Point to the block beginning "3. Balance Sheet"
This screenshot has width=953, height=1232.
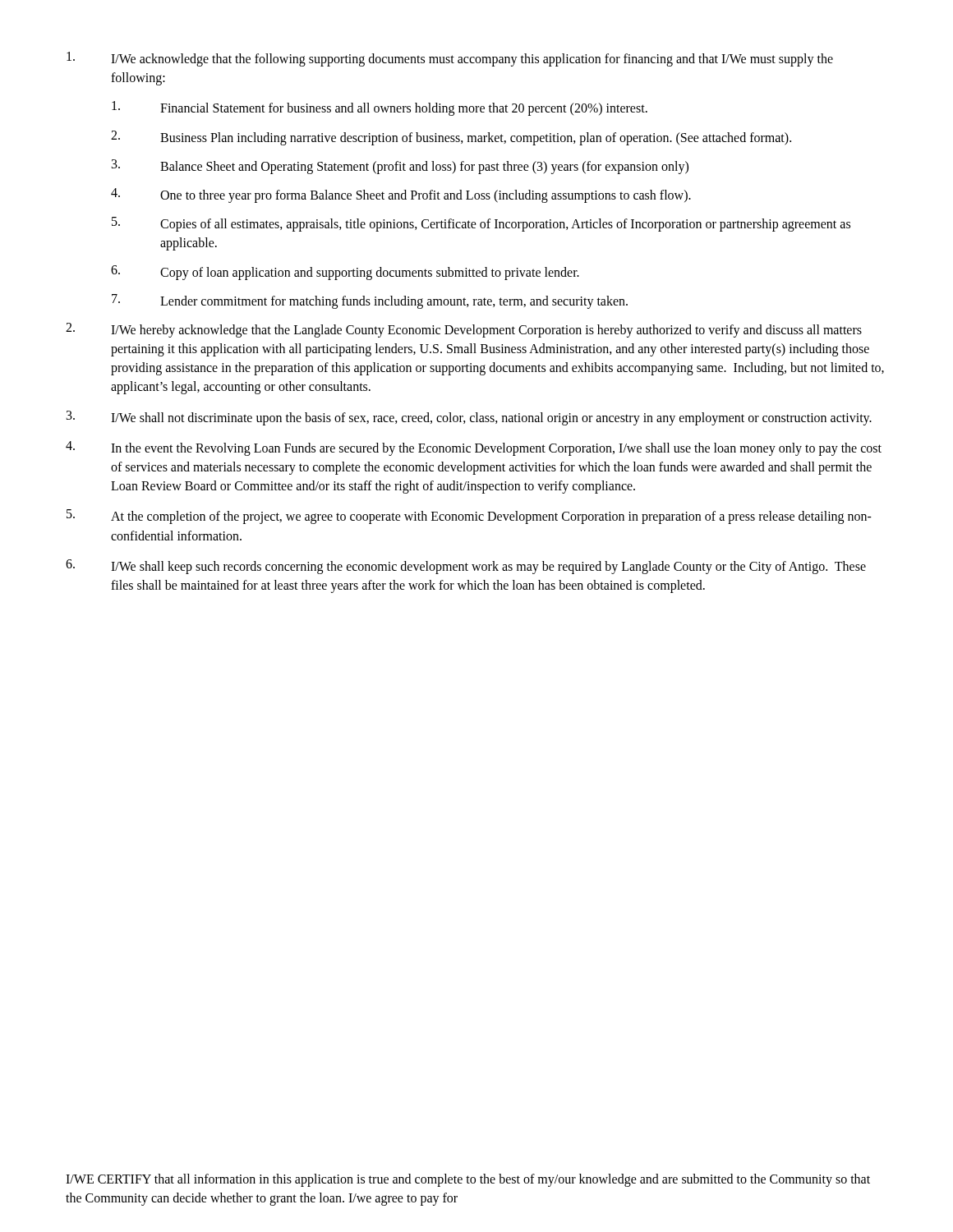(499, 166)
